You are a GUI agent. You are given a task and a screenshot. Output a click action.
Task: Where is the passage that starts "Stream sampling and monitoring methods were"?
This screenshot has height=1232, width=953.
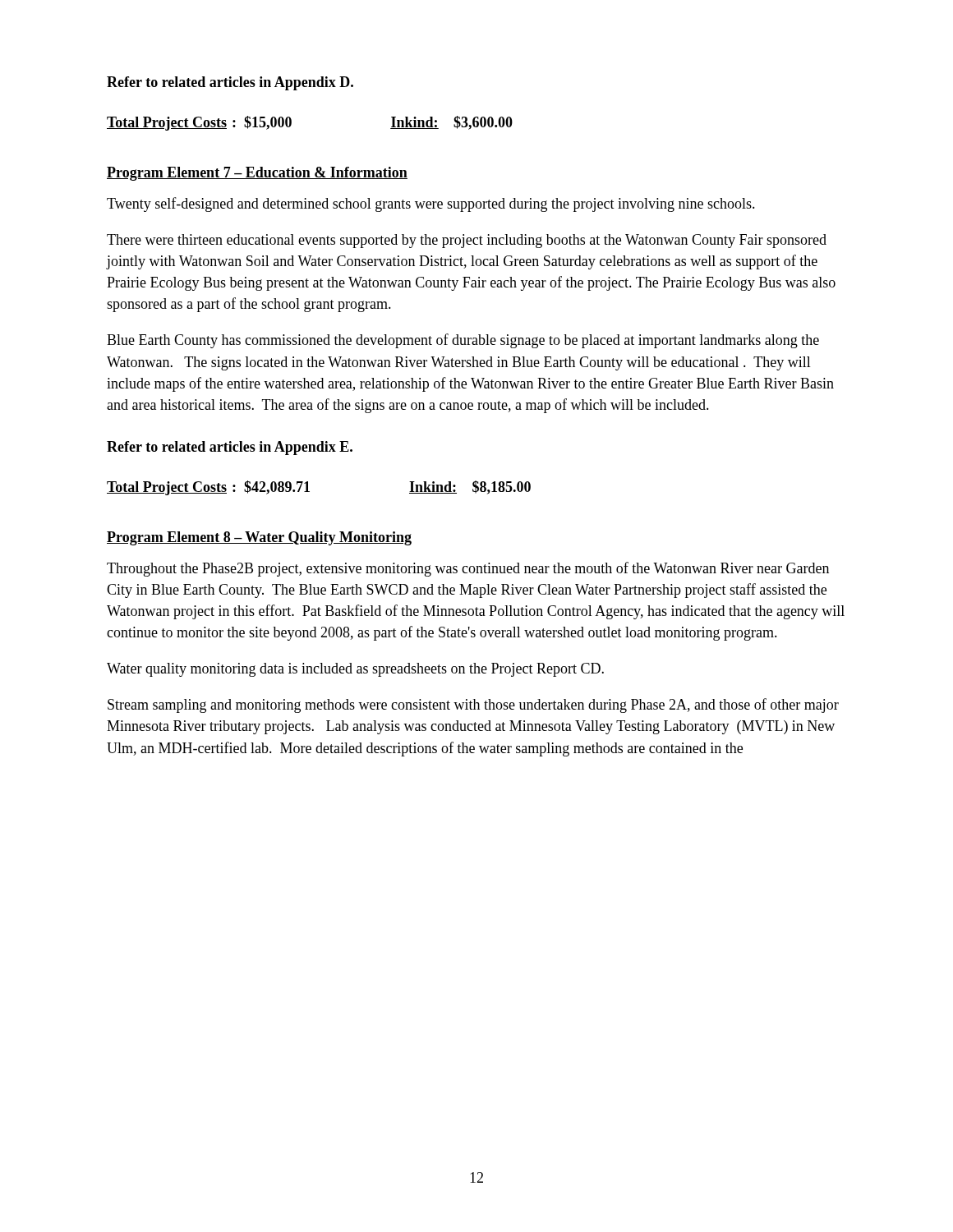pos(473,726)
